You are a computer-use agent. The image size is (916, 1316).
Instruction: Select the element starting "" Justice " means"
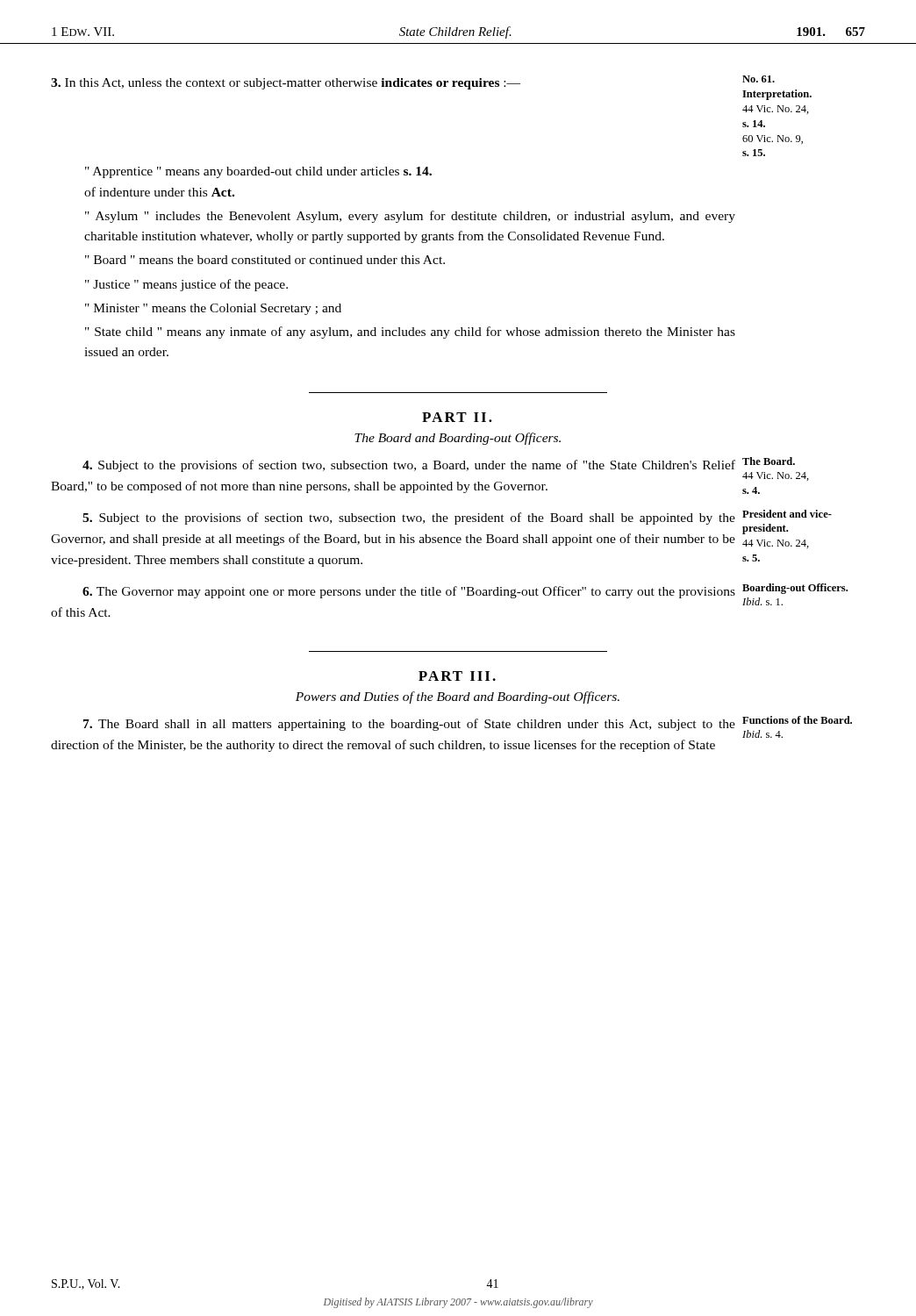pyautogui.click(x=186, y=285)
